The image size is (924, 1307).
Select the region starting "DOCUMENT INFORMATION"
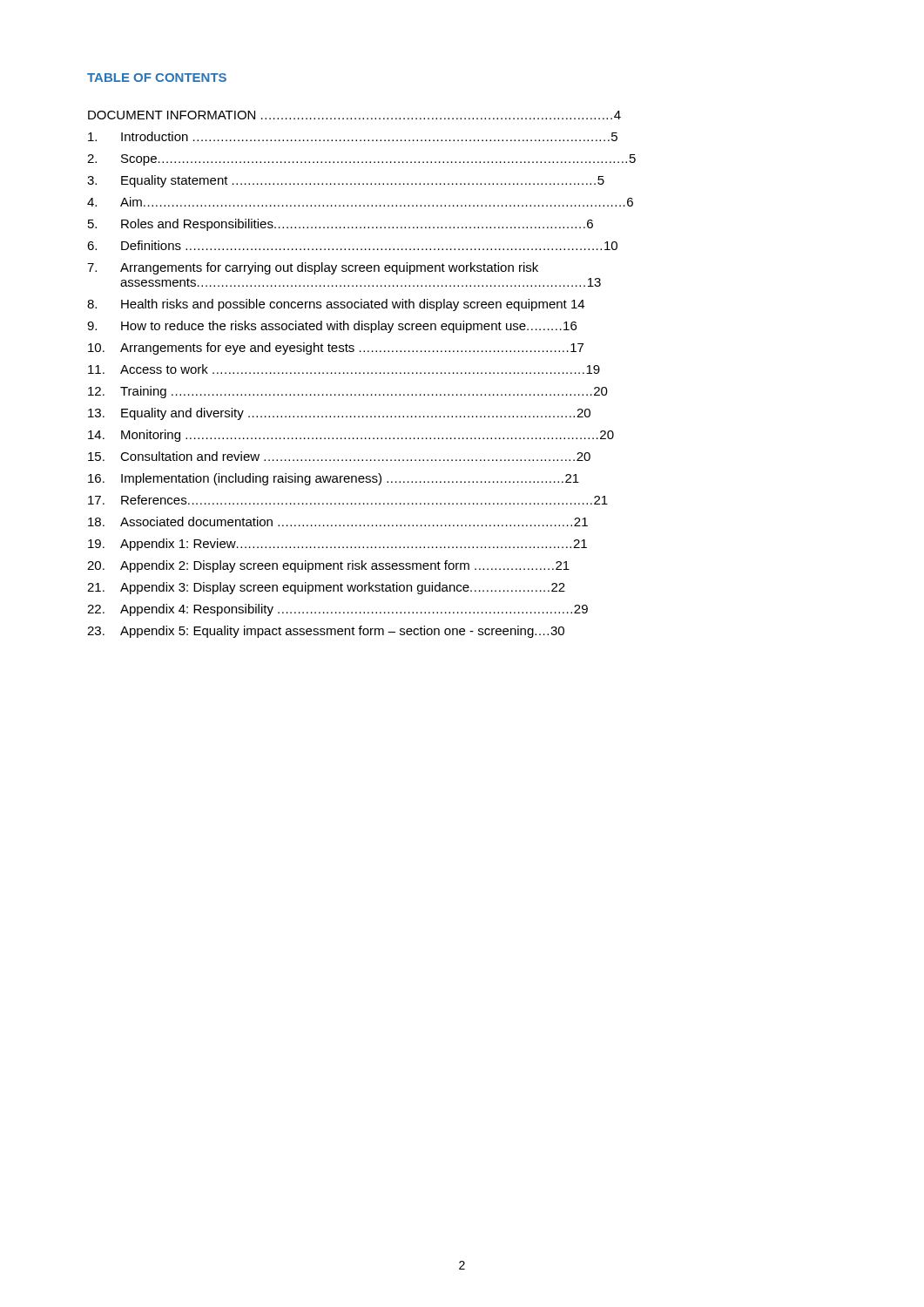pyautogui.click(x=462, y=115)
